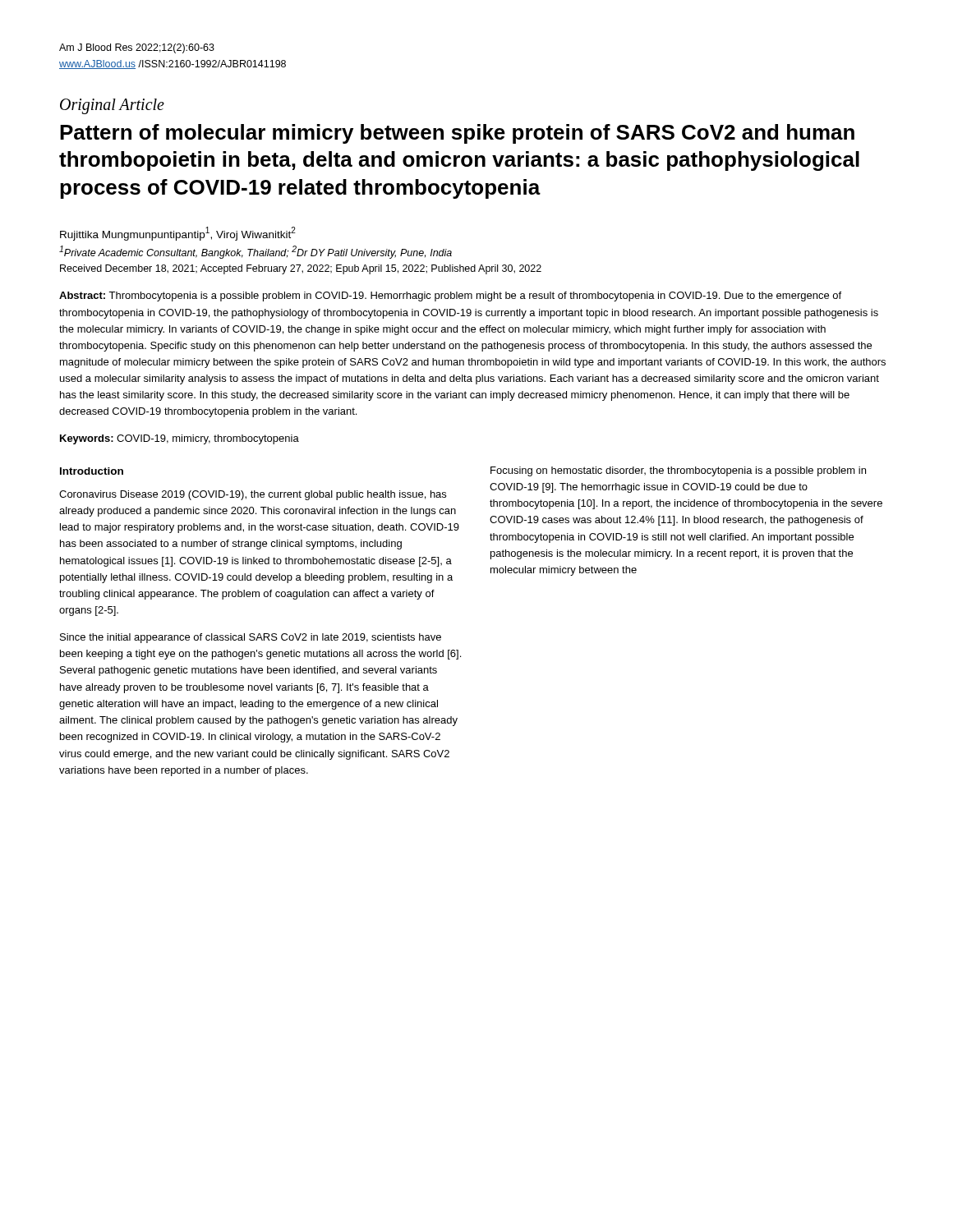Navigate to the passage starting "Original Article Pattern of molecular mimicry"
The height and width of the screenshot is (1232, 953).
click(476, 148)
